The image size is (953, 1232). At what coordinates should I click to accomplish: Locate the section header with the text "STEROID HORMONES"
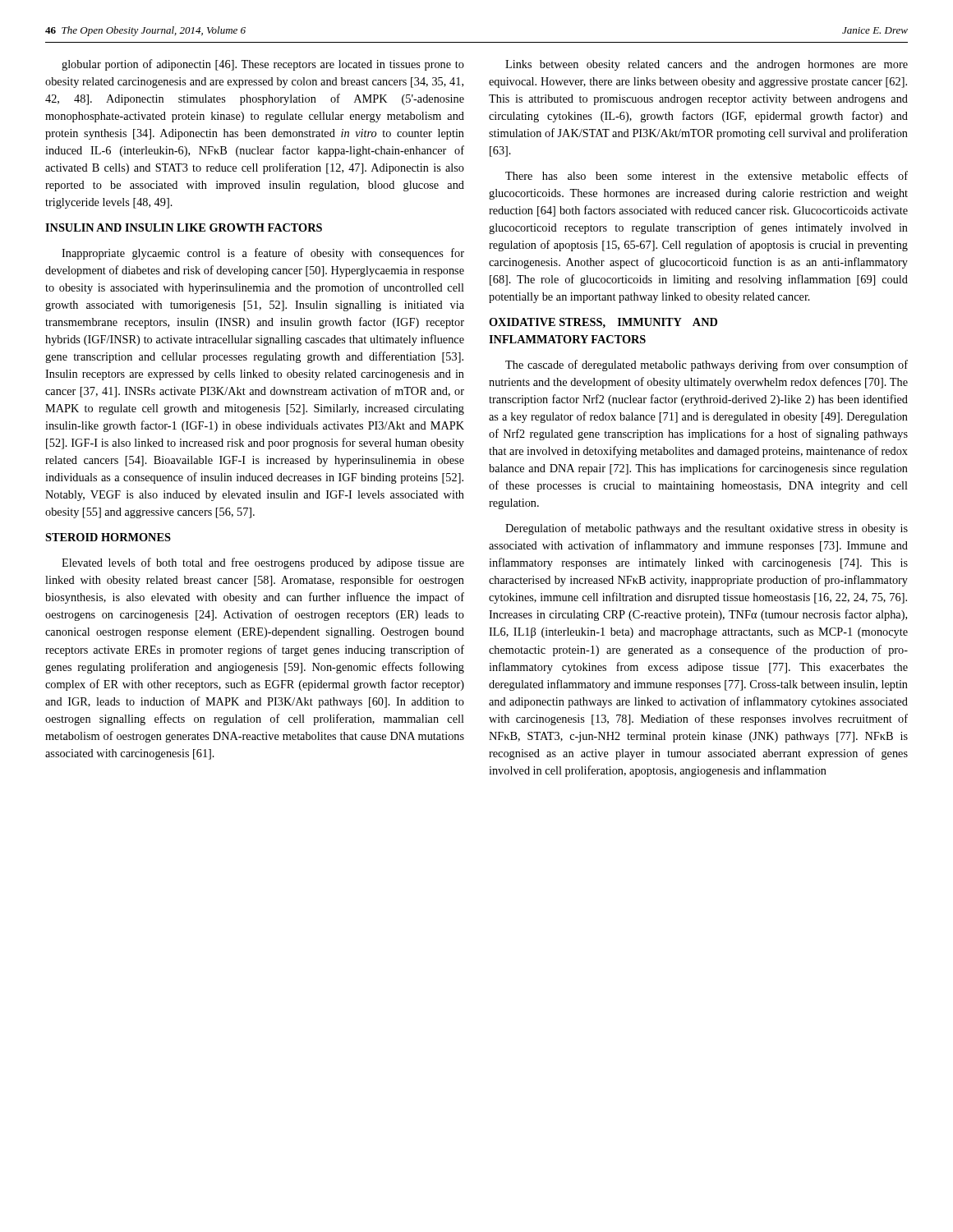[108, 537]
